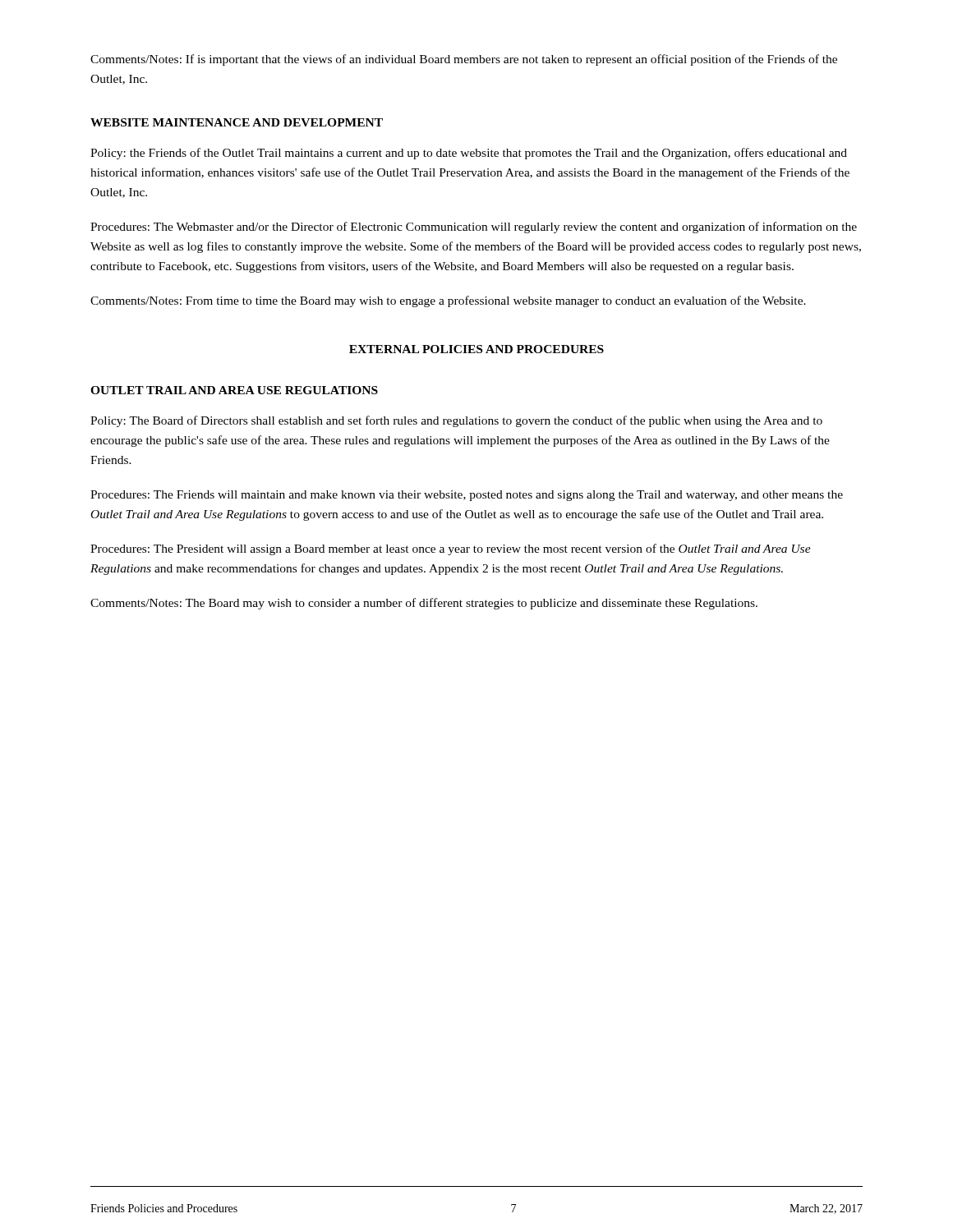Navigate to the region starting "Procedures: The Friends will maintain and make"
This screenshot has width=953, height=1232.
(x=467, y=504)
